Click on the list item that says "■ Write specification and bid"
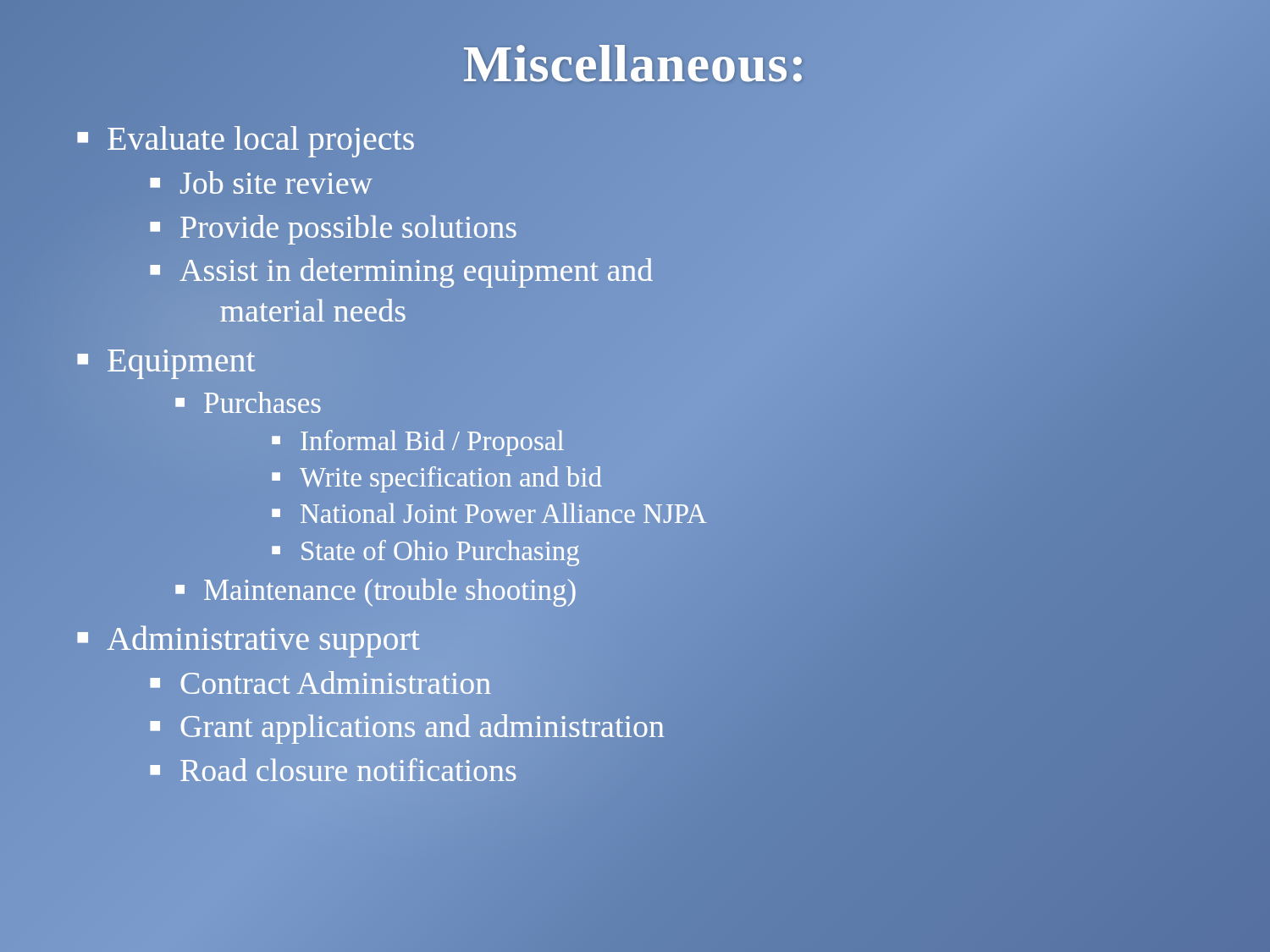Image resolution: width=1270 pixels, height=952 pixels. point(437,479)
